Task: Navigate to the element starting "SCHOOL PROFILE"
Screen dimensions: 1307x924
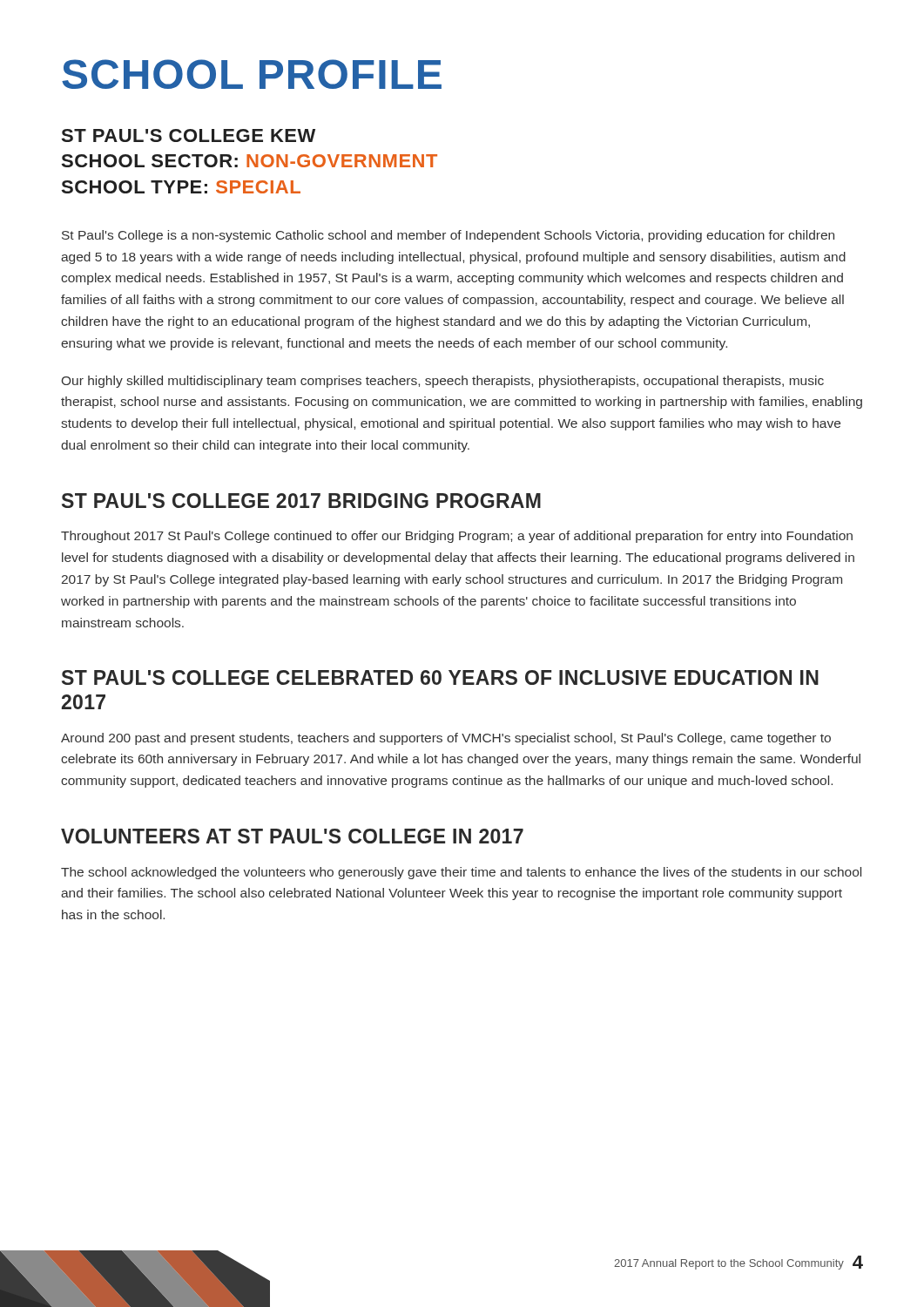Action: pos(252,75)
